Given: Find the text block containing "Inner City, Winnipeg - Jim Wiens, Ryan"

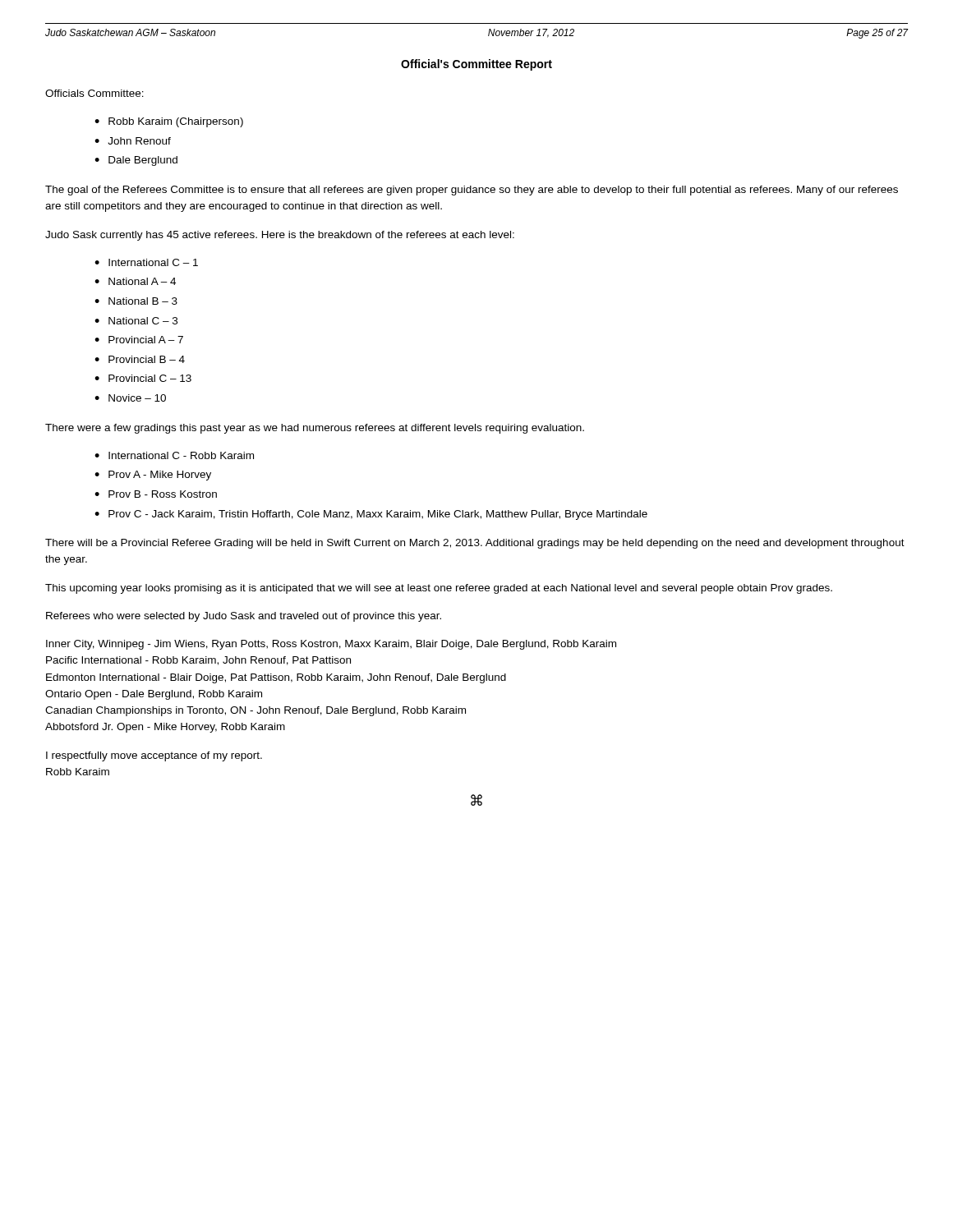Looking at the screenshot, I should click(x=331, y=685).
